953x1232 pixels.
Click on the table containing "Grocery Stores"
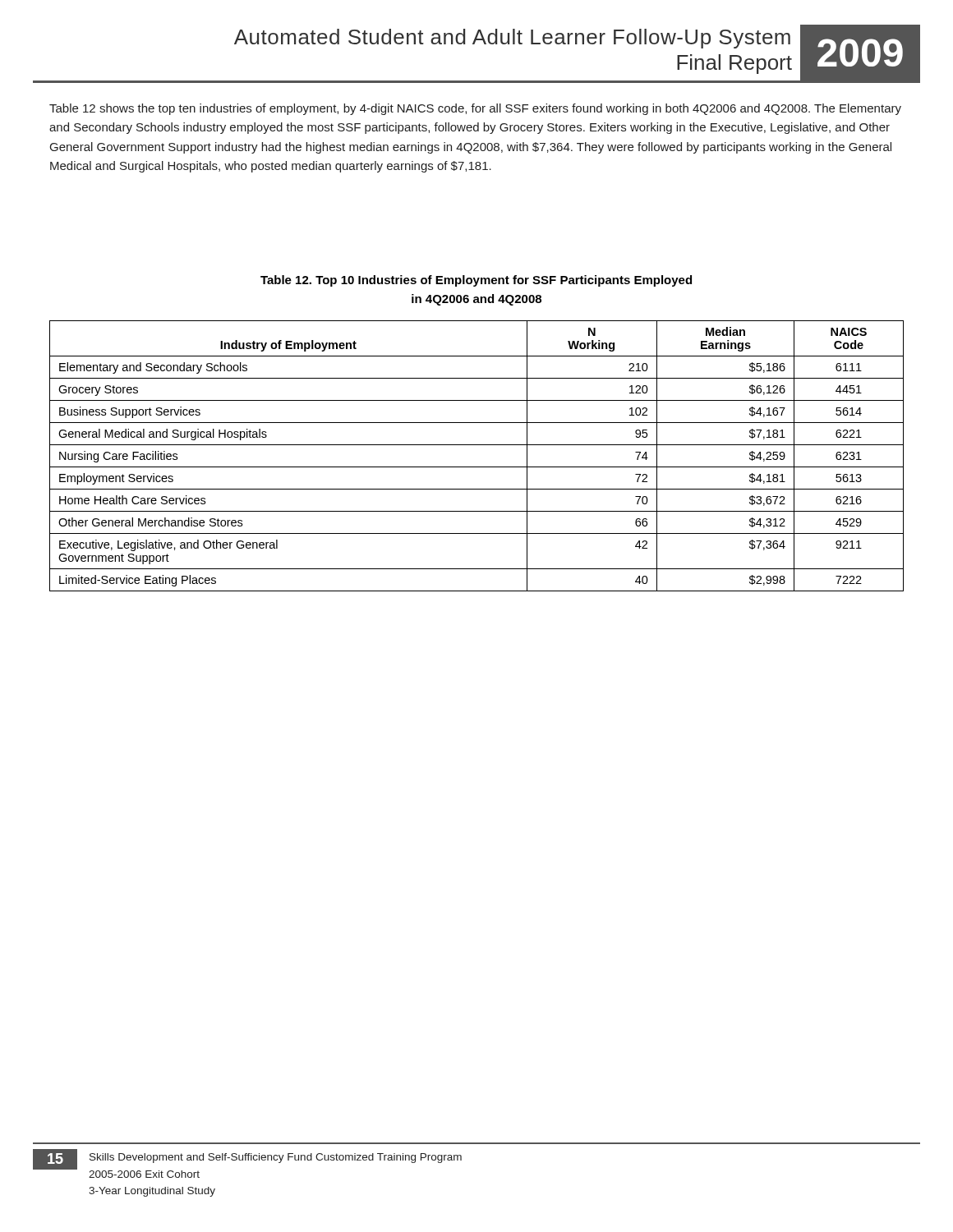(476, 456)
